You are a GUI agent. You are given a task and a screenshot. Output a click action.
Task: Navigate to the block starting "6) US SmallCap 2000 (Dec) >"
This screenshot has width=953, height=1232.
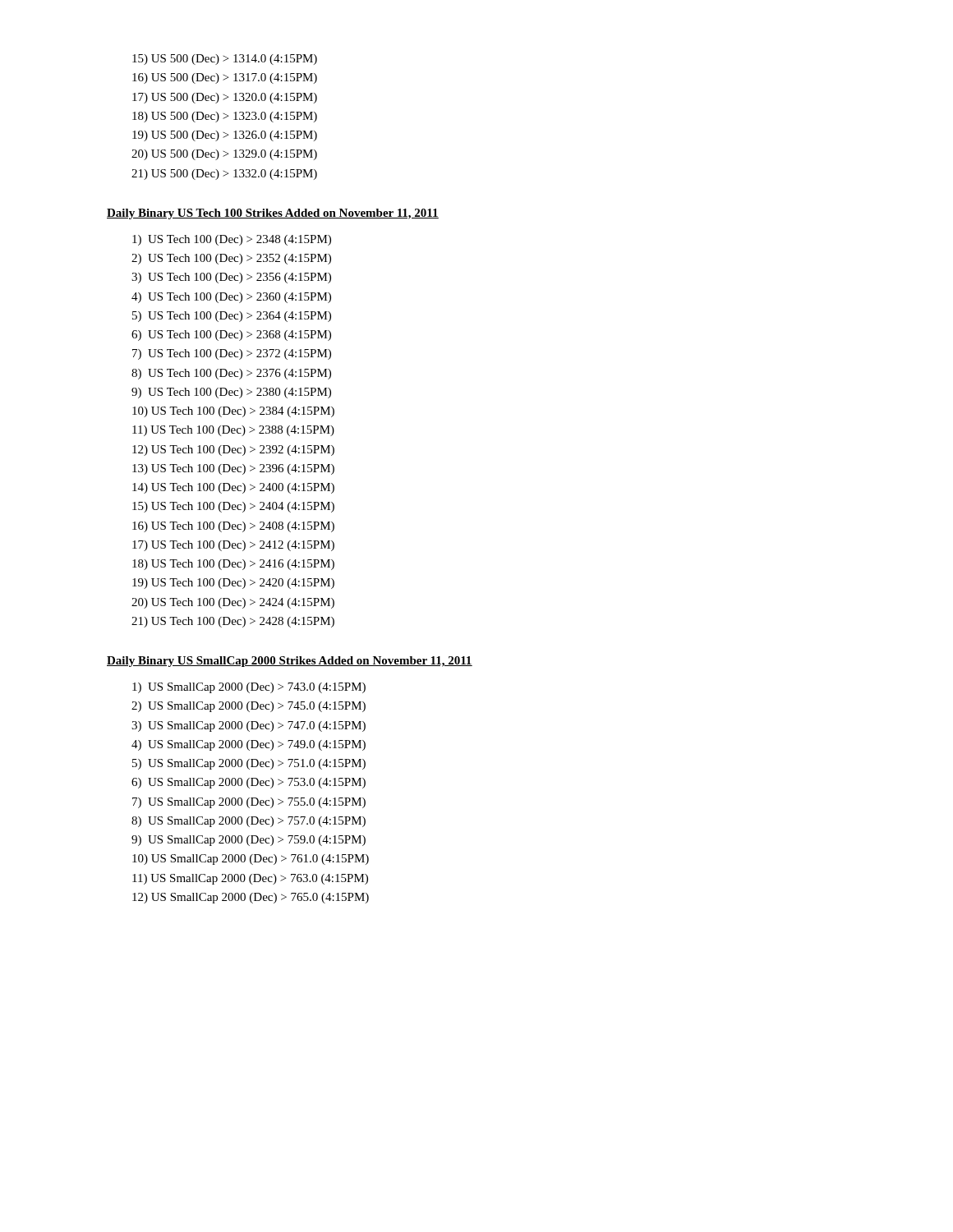pyautogui.click(x=249, y=782)
